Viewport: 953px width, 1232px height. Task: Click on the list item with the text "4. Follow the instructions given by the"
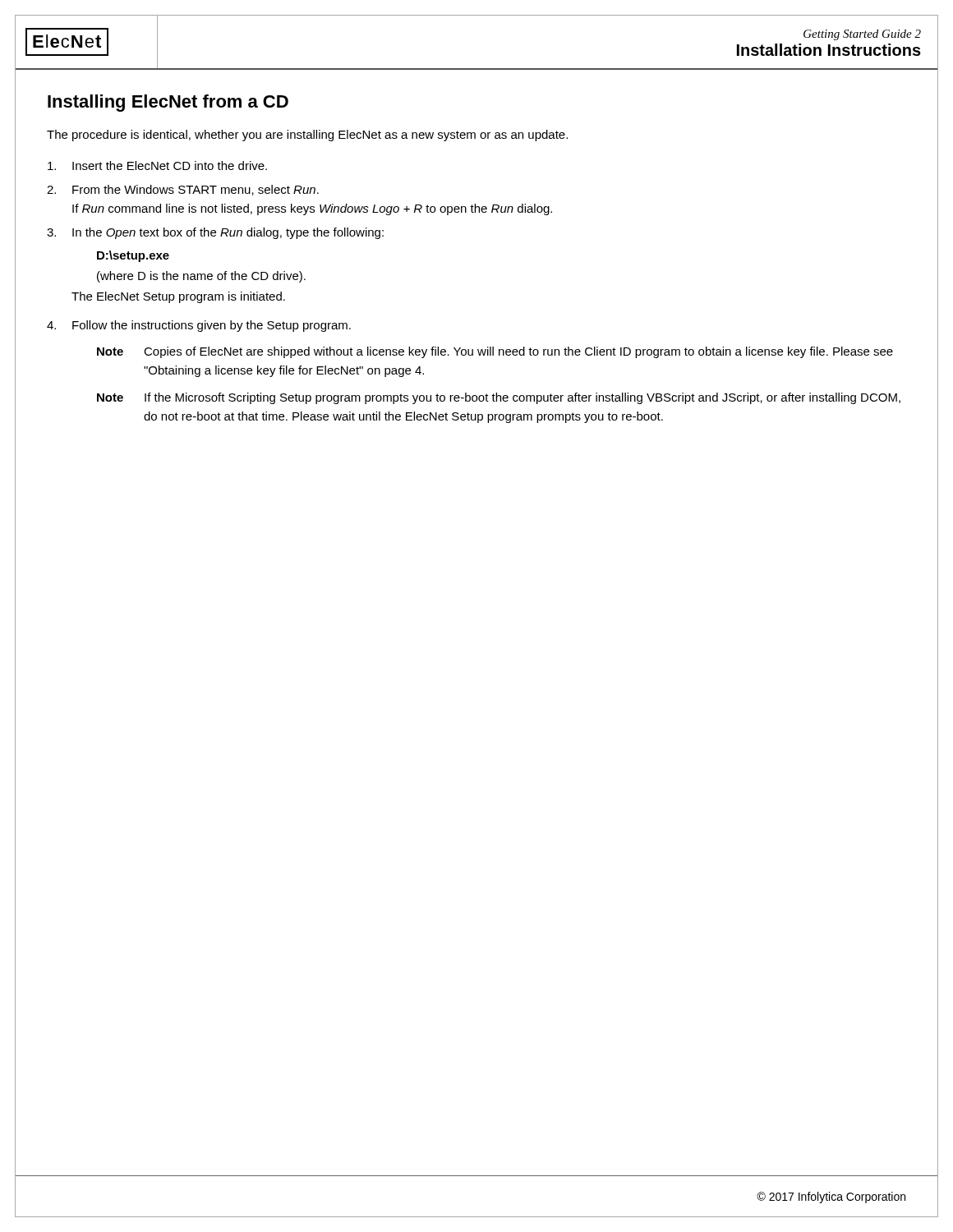(199, 326)
